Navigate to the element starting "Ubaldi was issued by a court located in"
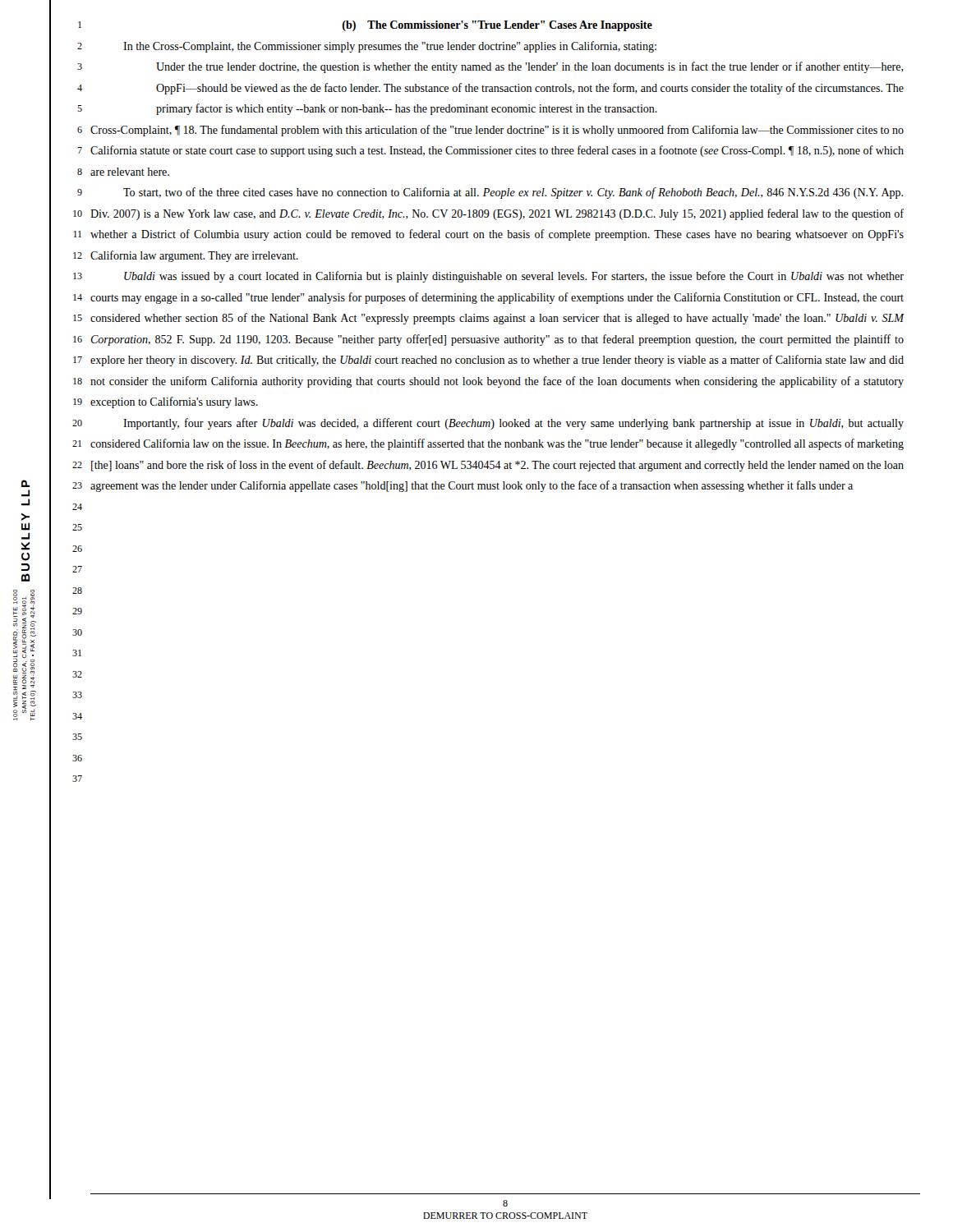 click(497, 339)
